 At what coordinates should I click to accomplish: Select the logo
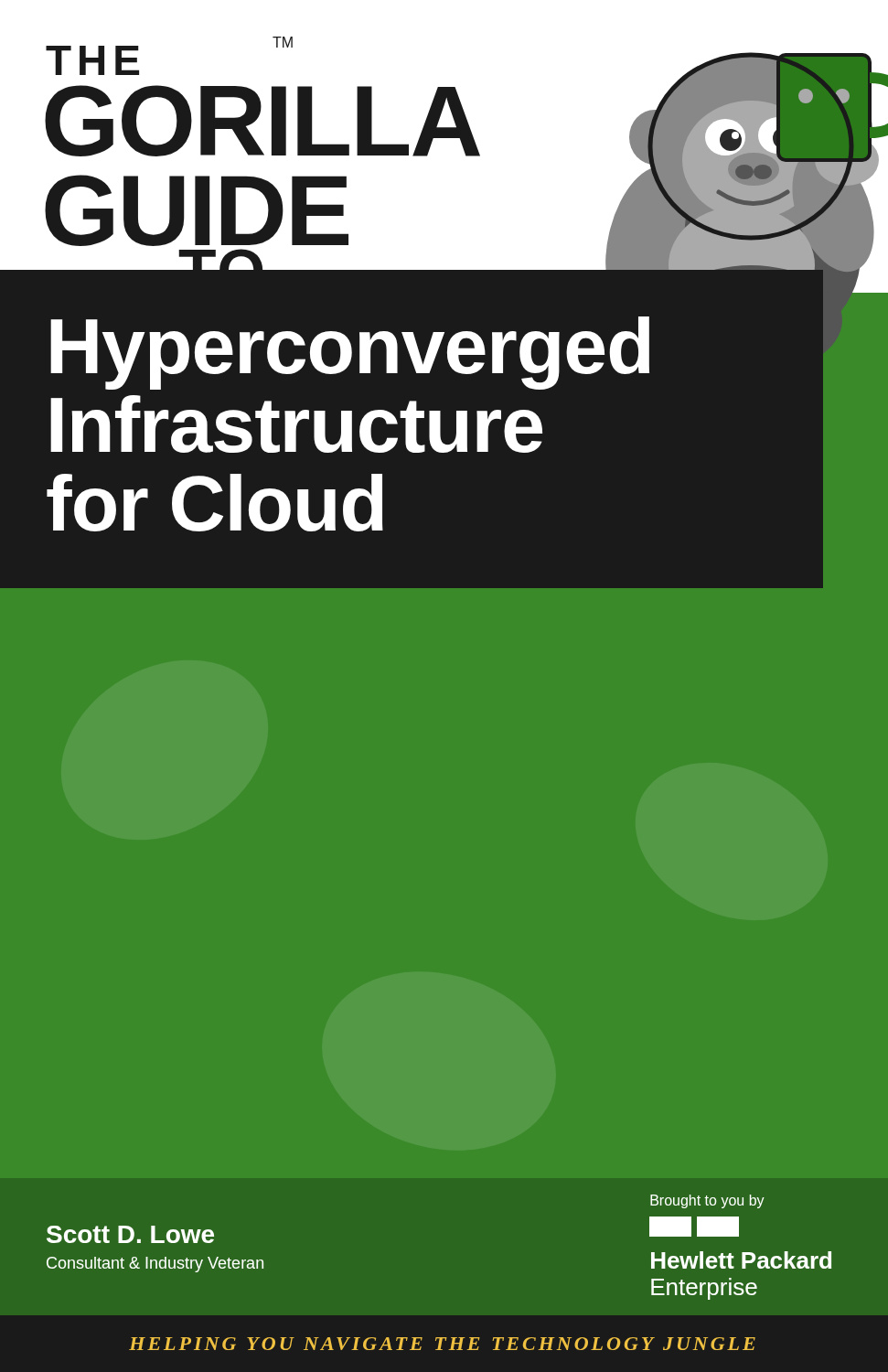click(265, 162)
